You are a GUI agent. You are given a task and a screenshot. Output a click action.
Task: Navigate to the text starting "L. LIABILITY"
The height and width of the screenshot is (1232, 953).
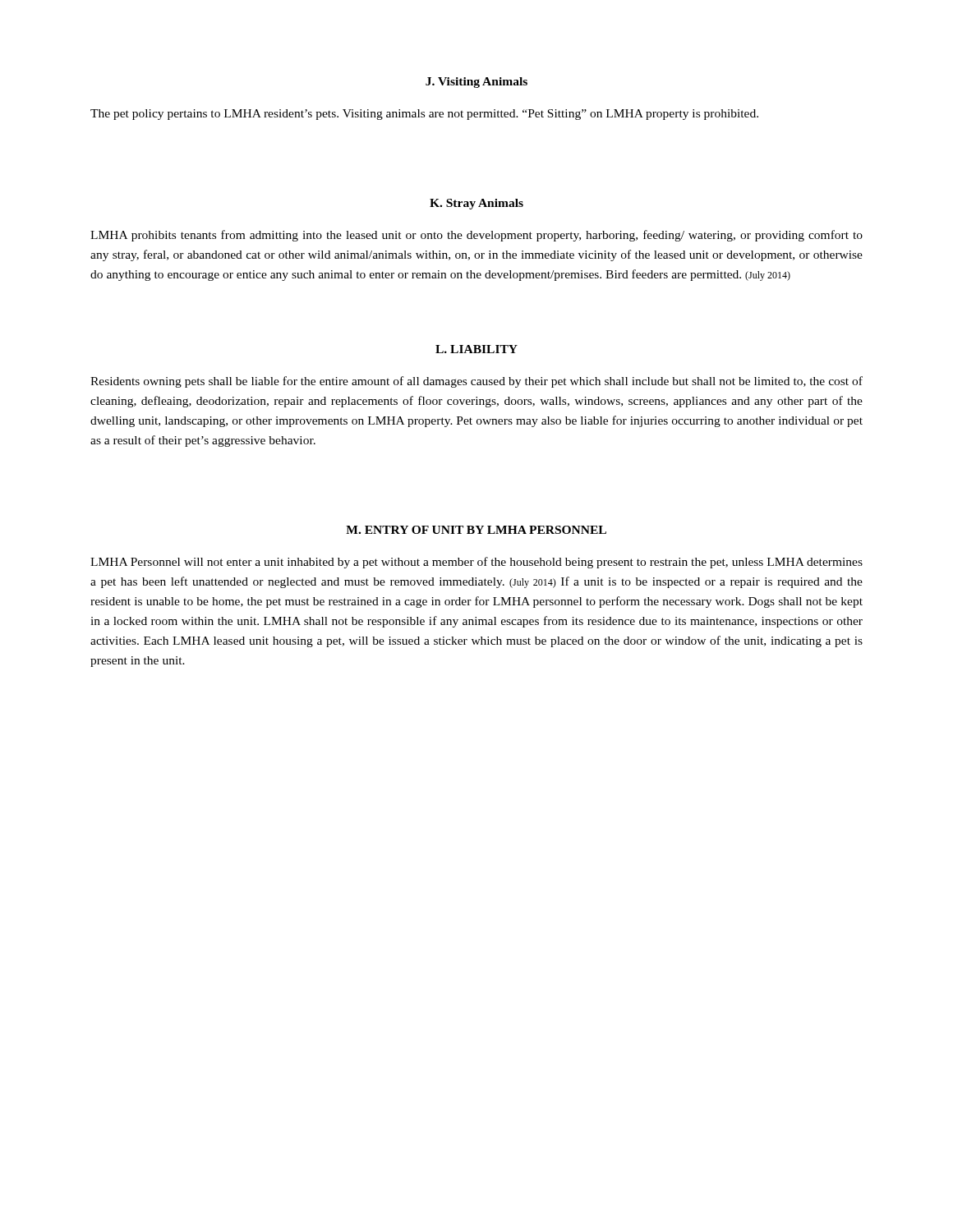tap(476, 349)
